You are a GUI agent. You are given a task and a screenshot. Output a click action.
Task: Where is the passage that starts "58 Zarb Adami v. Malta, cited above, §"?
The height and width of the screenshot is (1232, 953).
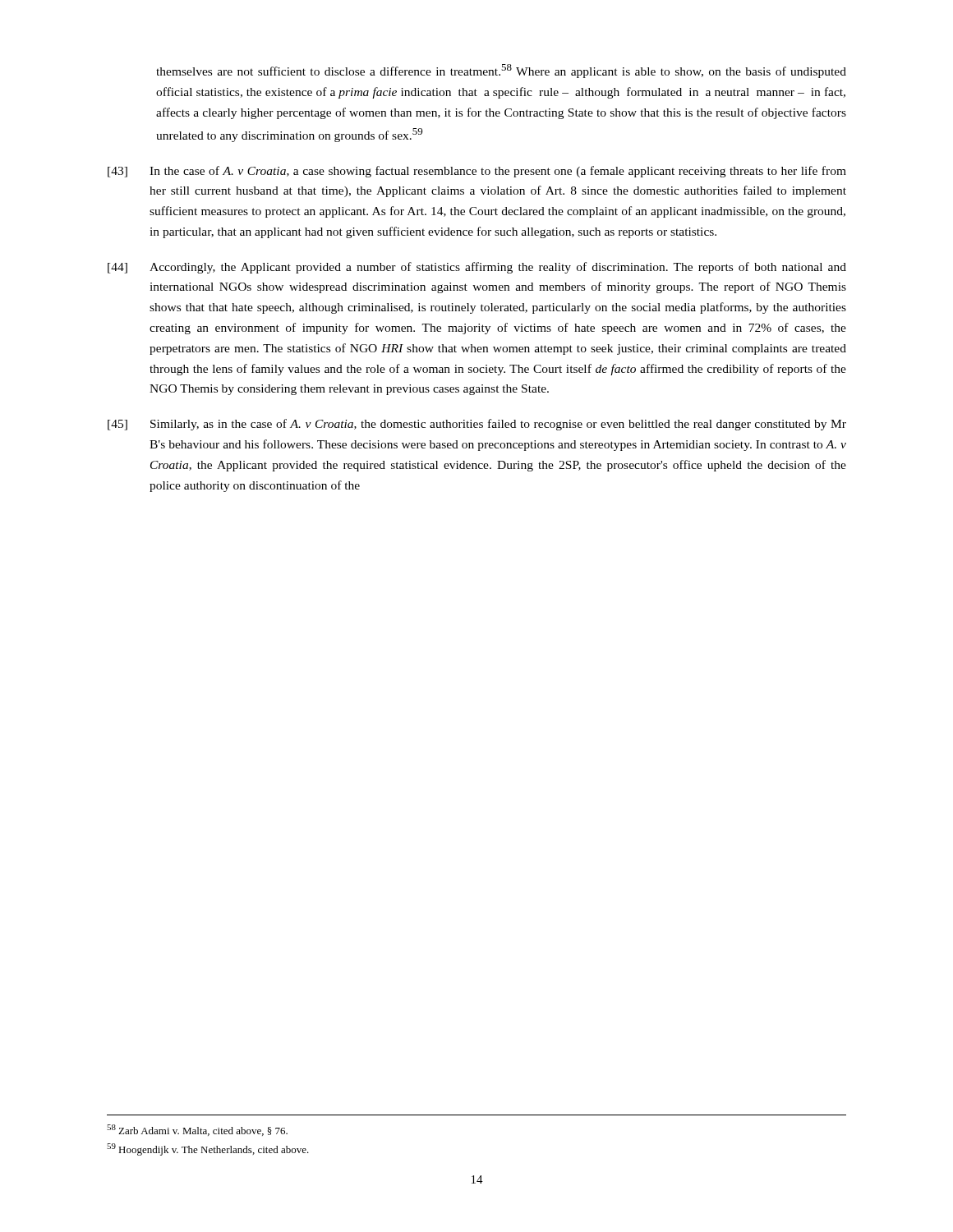pyautogui.click(x=198, y=1130)
